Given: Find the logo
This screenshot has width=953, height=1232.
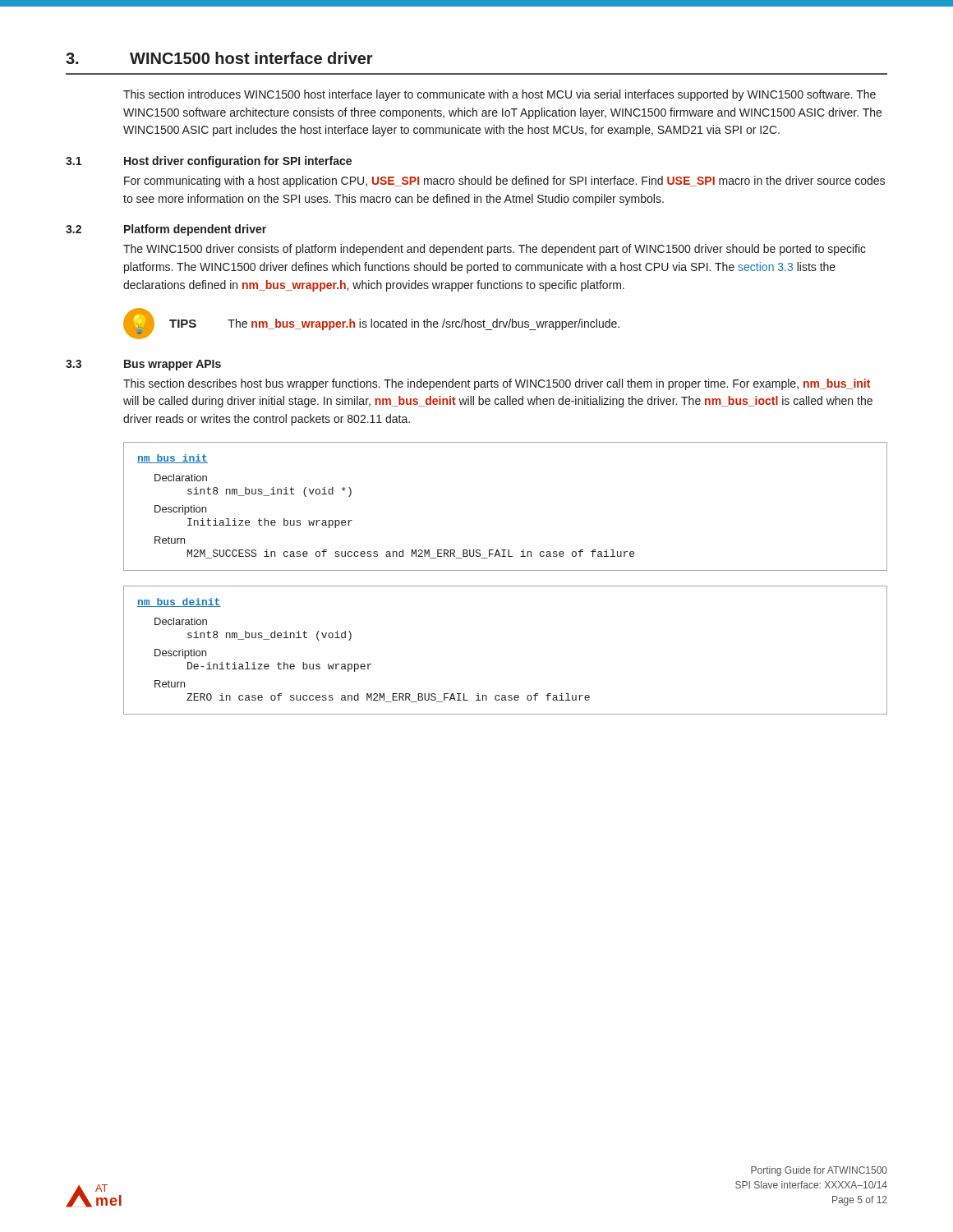Looking at the screenshot, I should click(95, 1197).
